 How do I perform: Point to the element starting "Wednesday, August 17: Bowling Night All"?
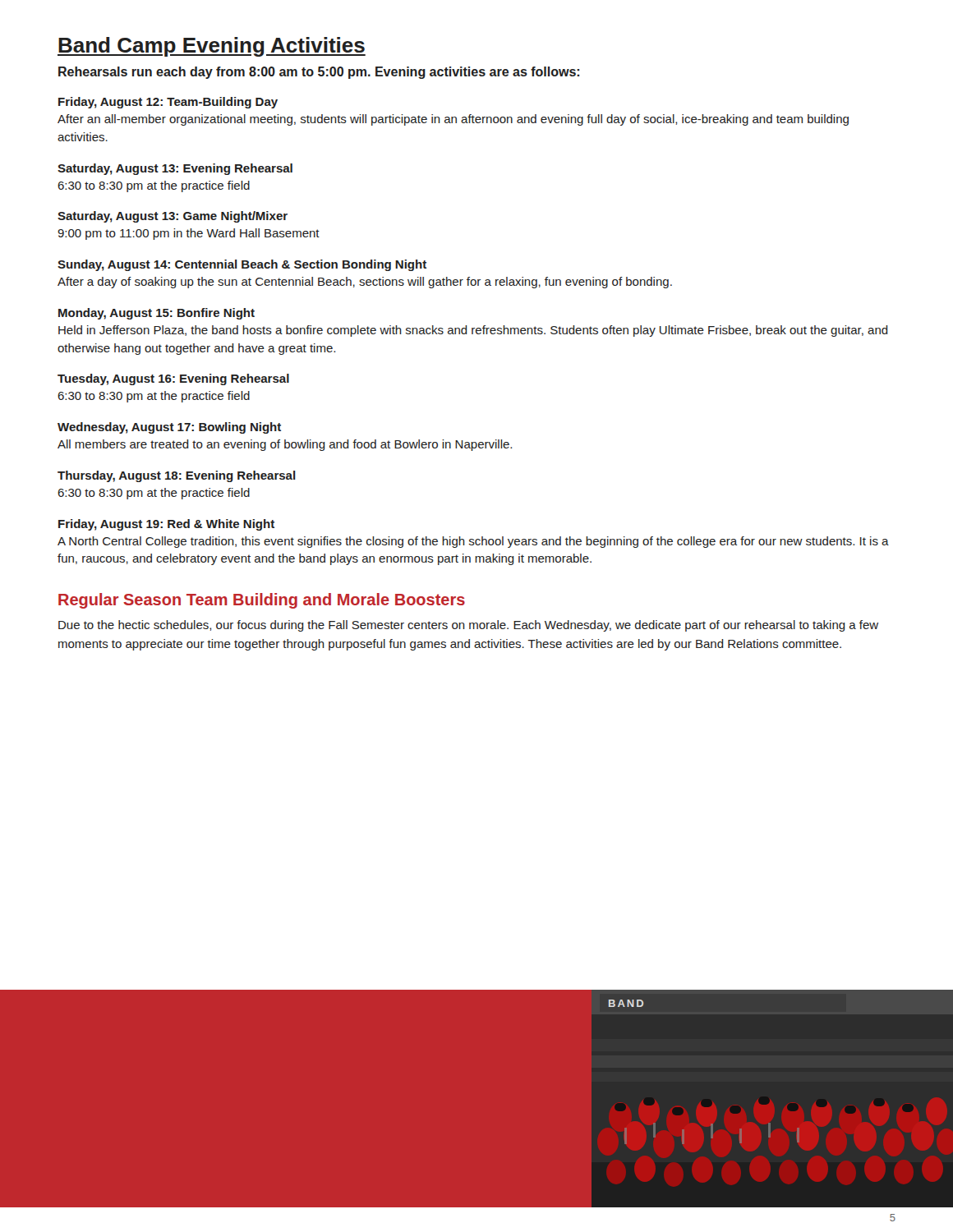tap(476, 436)
